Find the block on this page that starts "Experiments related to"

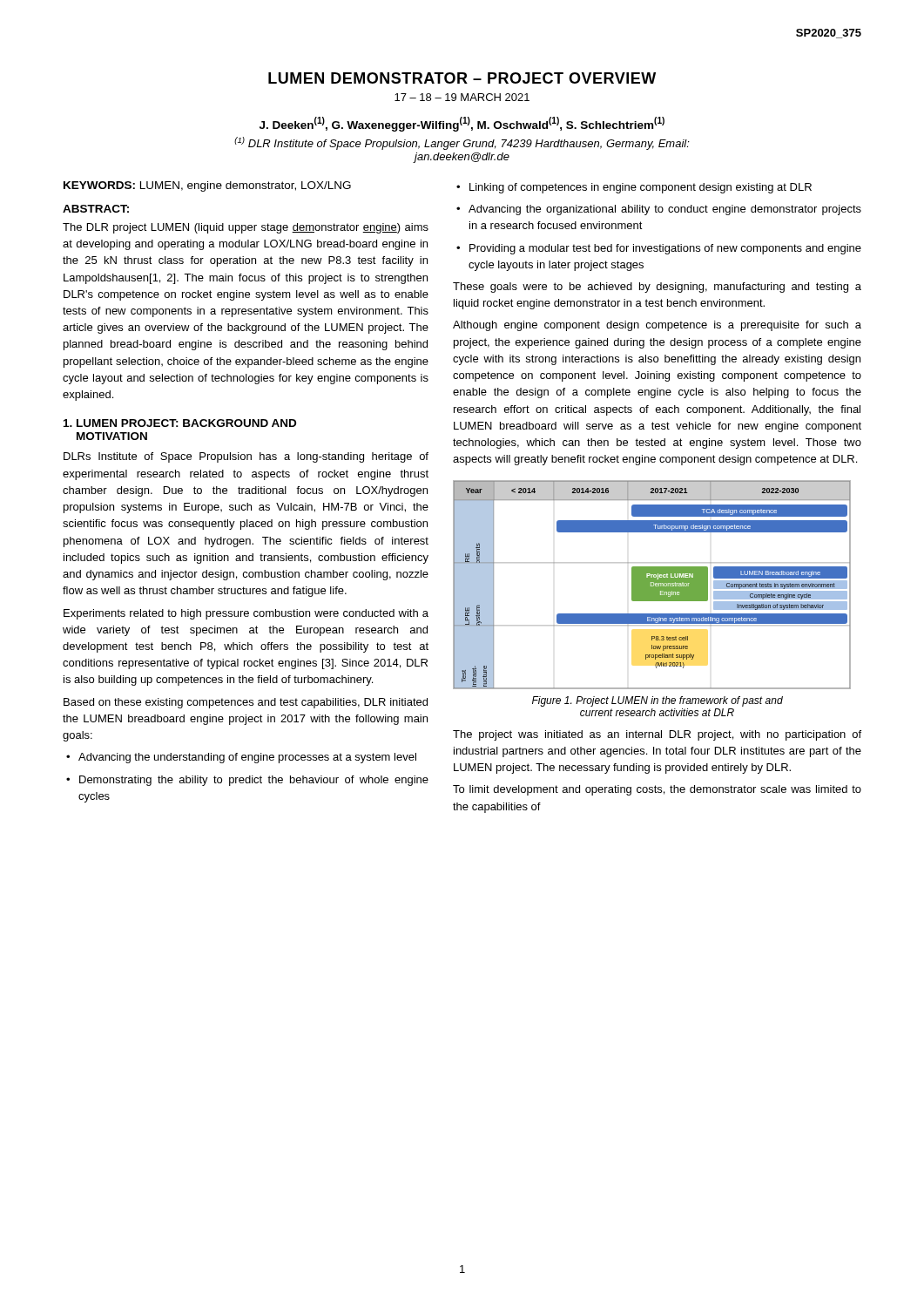pyautogui.click(x=246, y=646)
